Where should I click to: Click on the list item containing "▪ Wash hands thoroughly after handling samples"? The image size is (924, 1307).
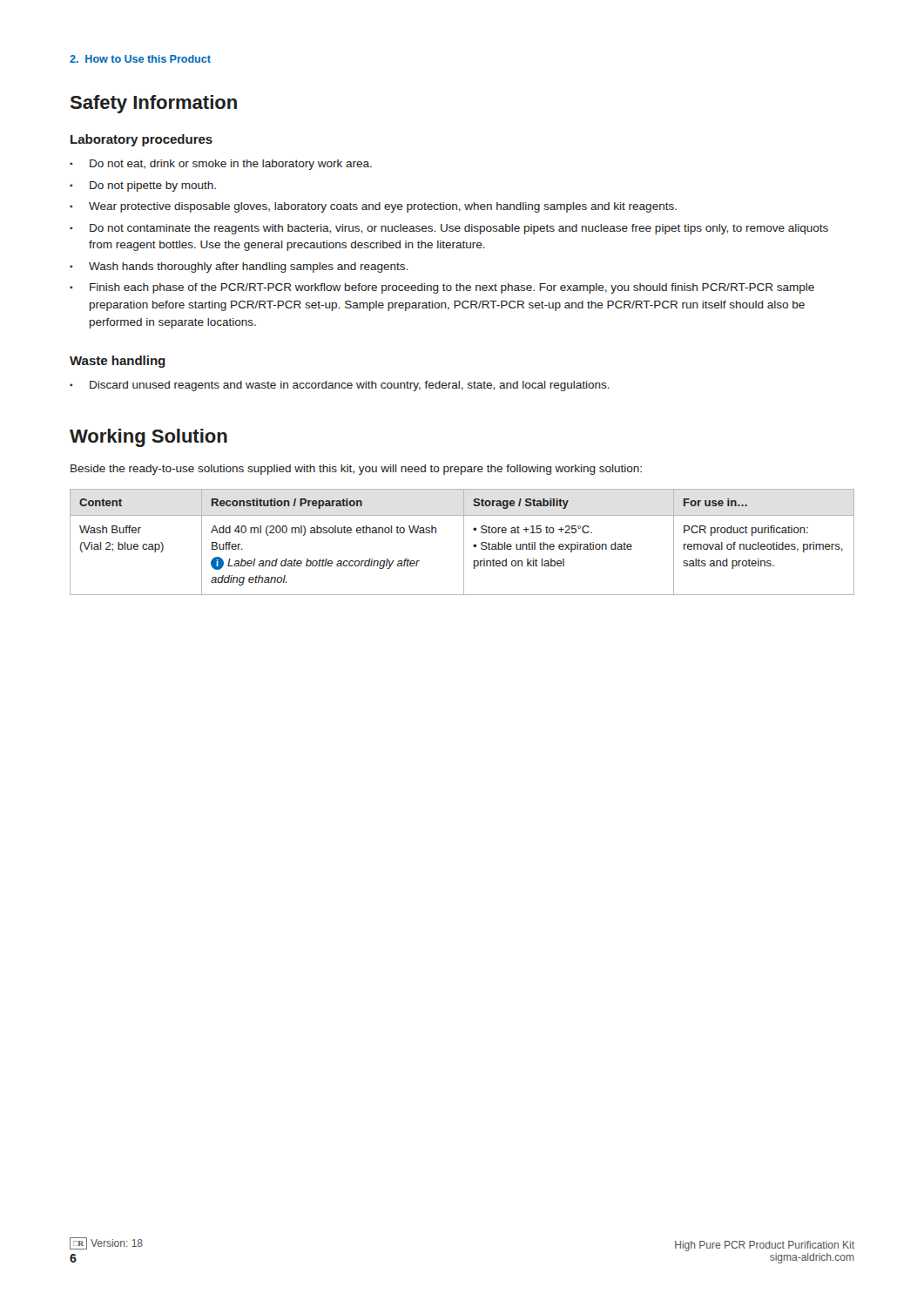pyautogui.click(x=239, y=267)
